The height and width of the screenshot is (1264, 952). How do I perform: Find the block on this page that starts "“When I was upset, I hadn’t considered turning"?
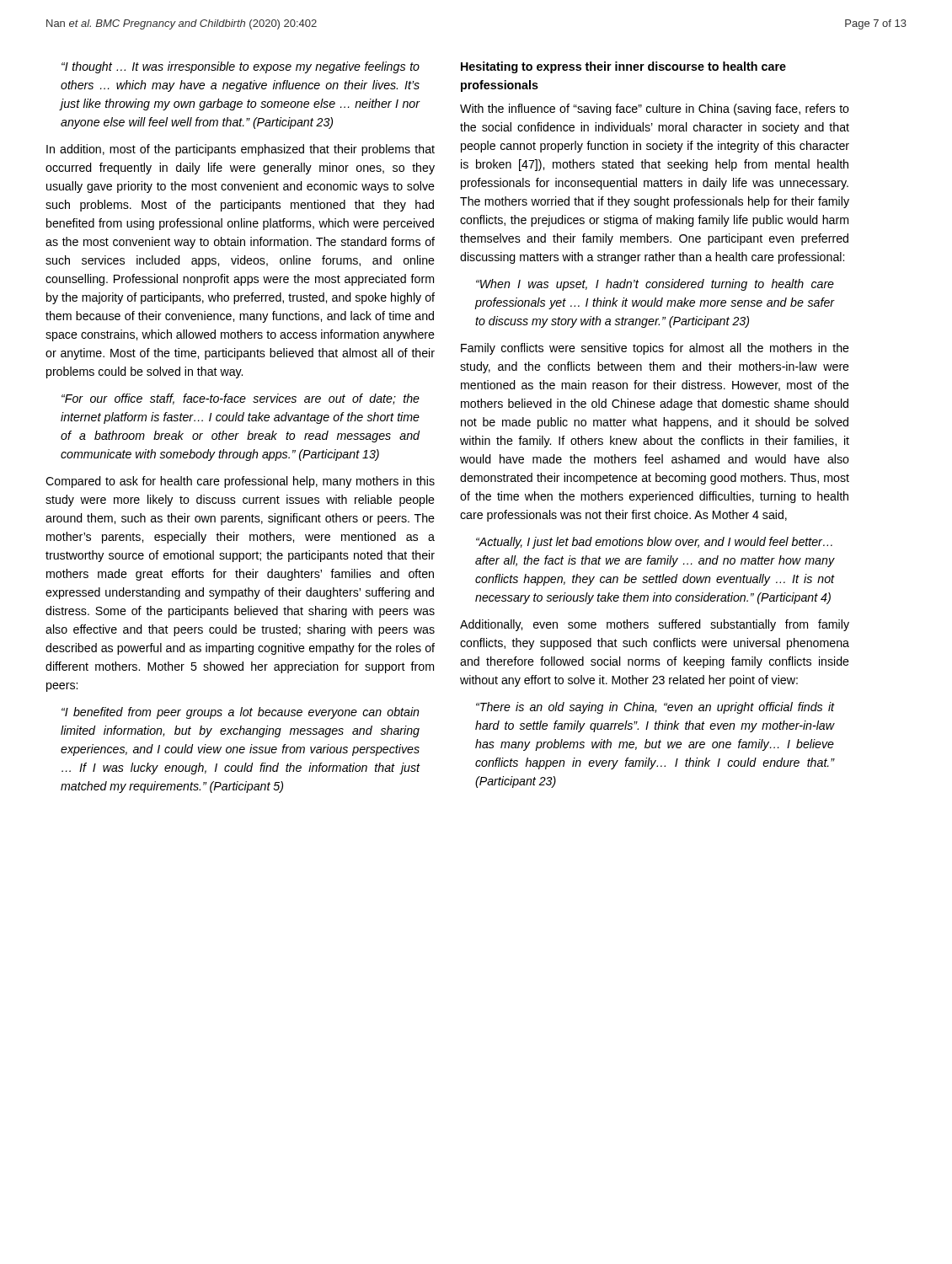pyautogui.click(x=655, y=303)
